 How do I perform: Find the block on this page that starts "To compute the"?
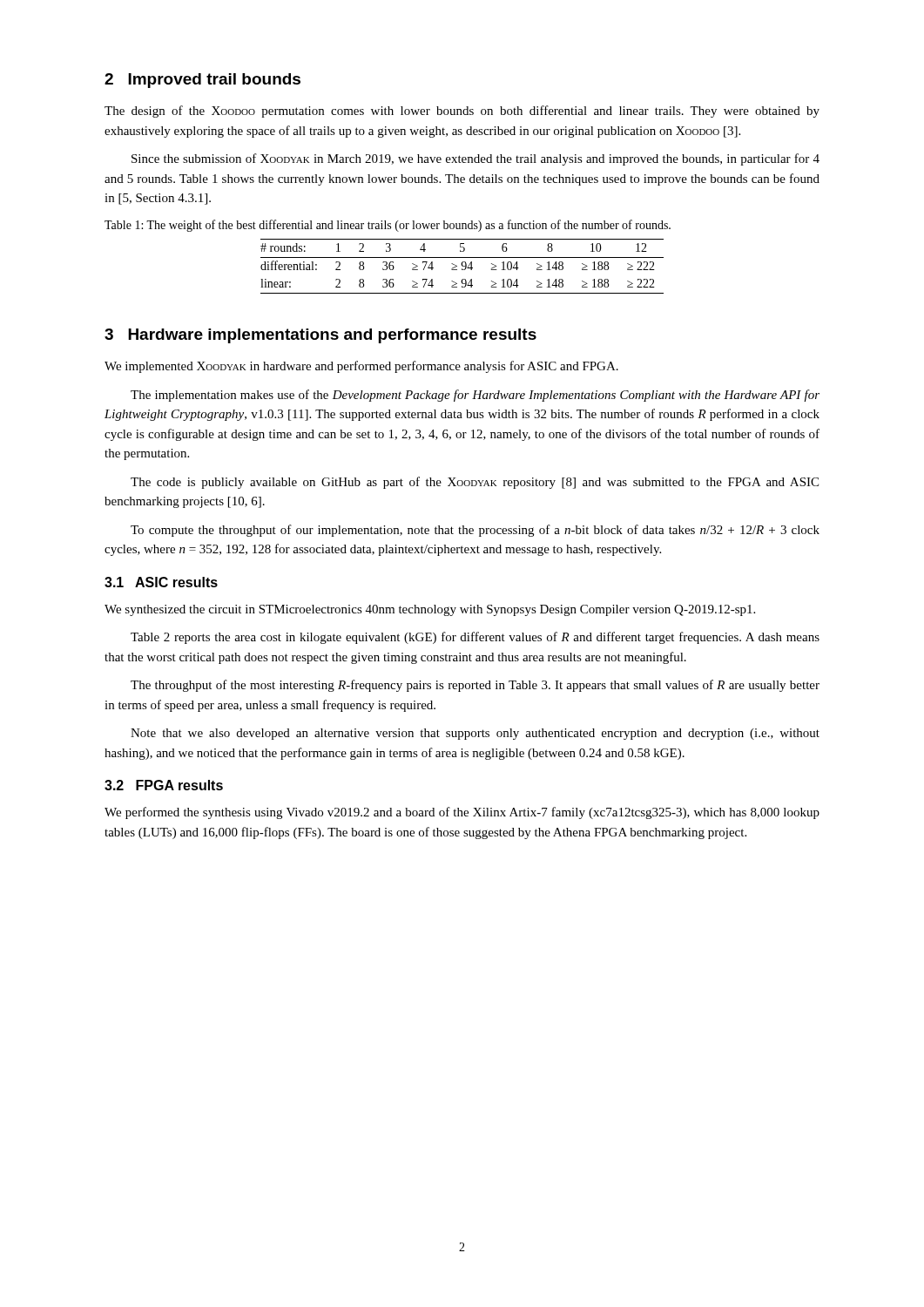point(462,539)
